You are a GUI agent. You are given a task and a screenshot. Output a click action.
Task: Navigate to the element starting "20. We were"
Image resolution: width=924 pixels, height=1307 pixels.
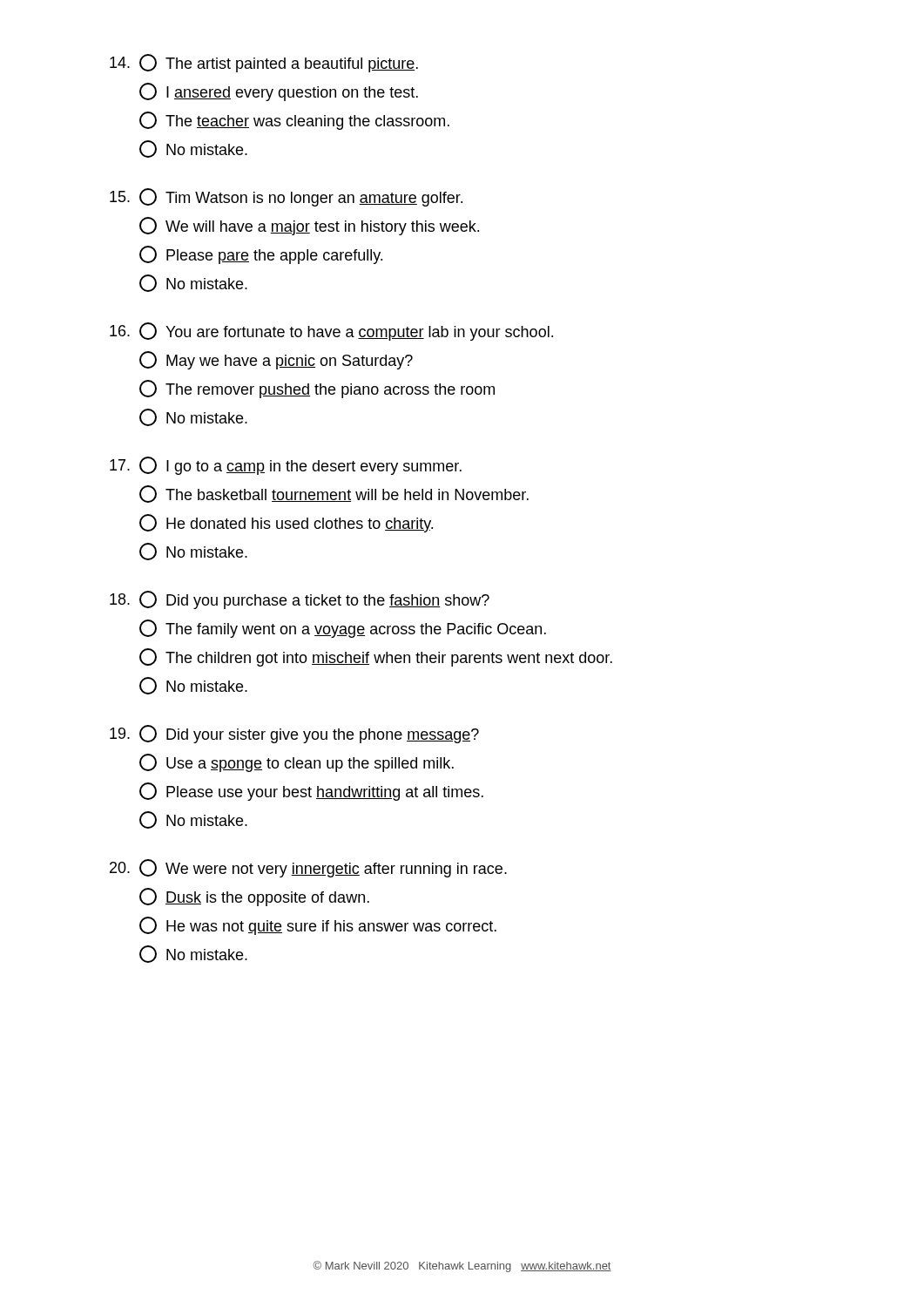point(297,912)
